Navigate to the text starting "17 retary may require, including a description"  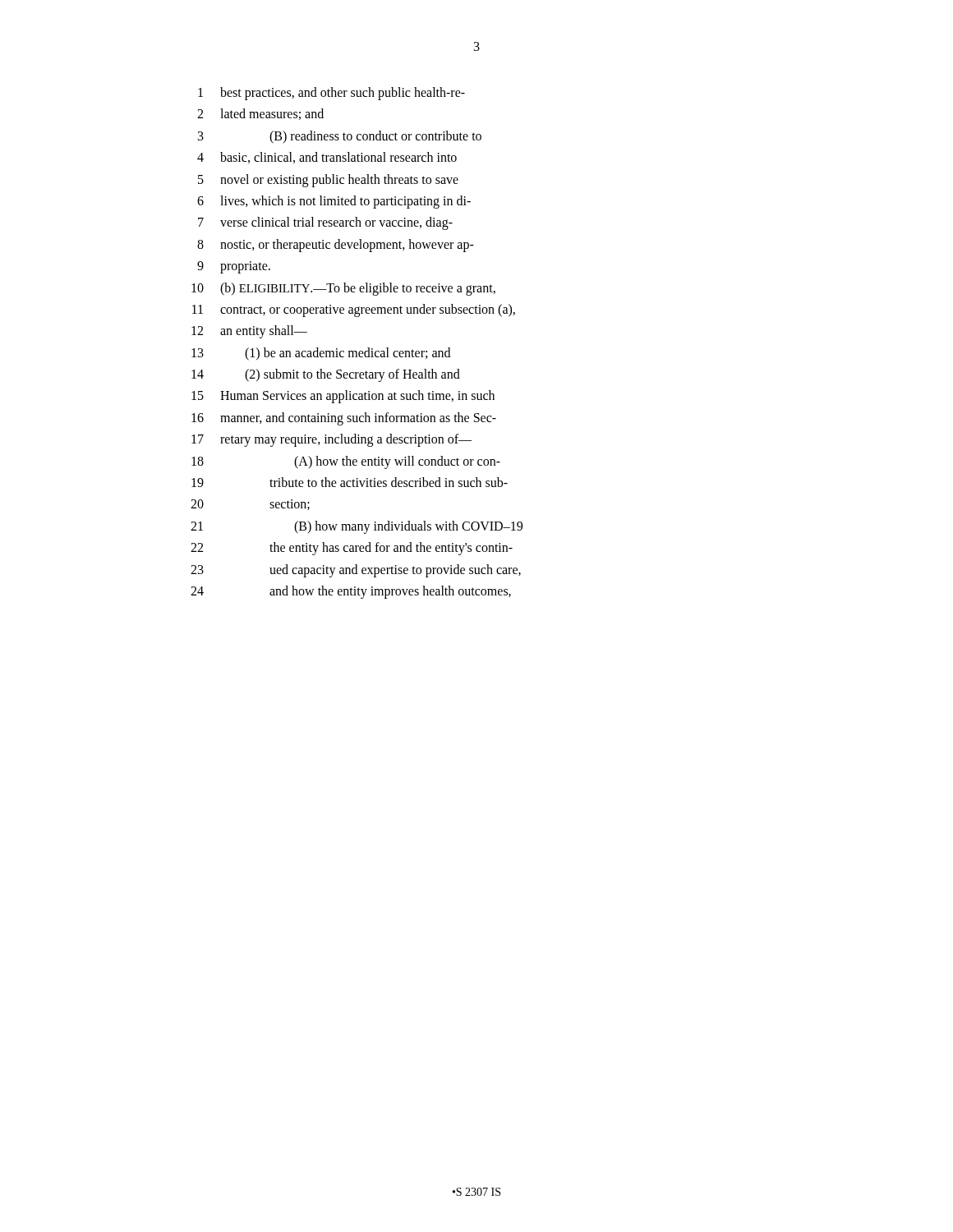click(476, 440)
